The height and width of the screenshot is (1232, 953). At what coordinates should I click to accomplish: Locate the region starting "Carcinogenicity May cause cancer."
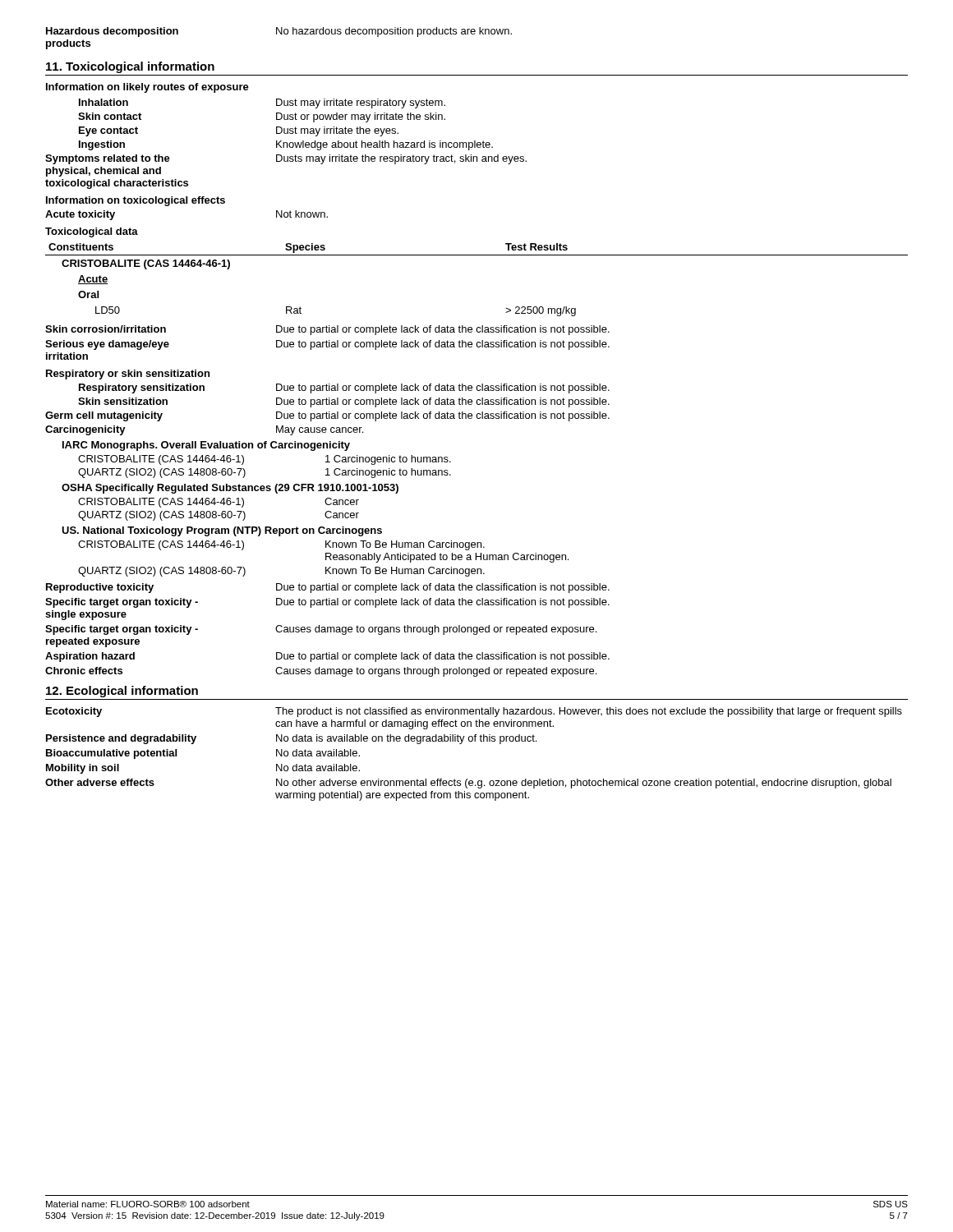point(476,429)
